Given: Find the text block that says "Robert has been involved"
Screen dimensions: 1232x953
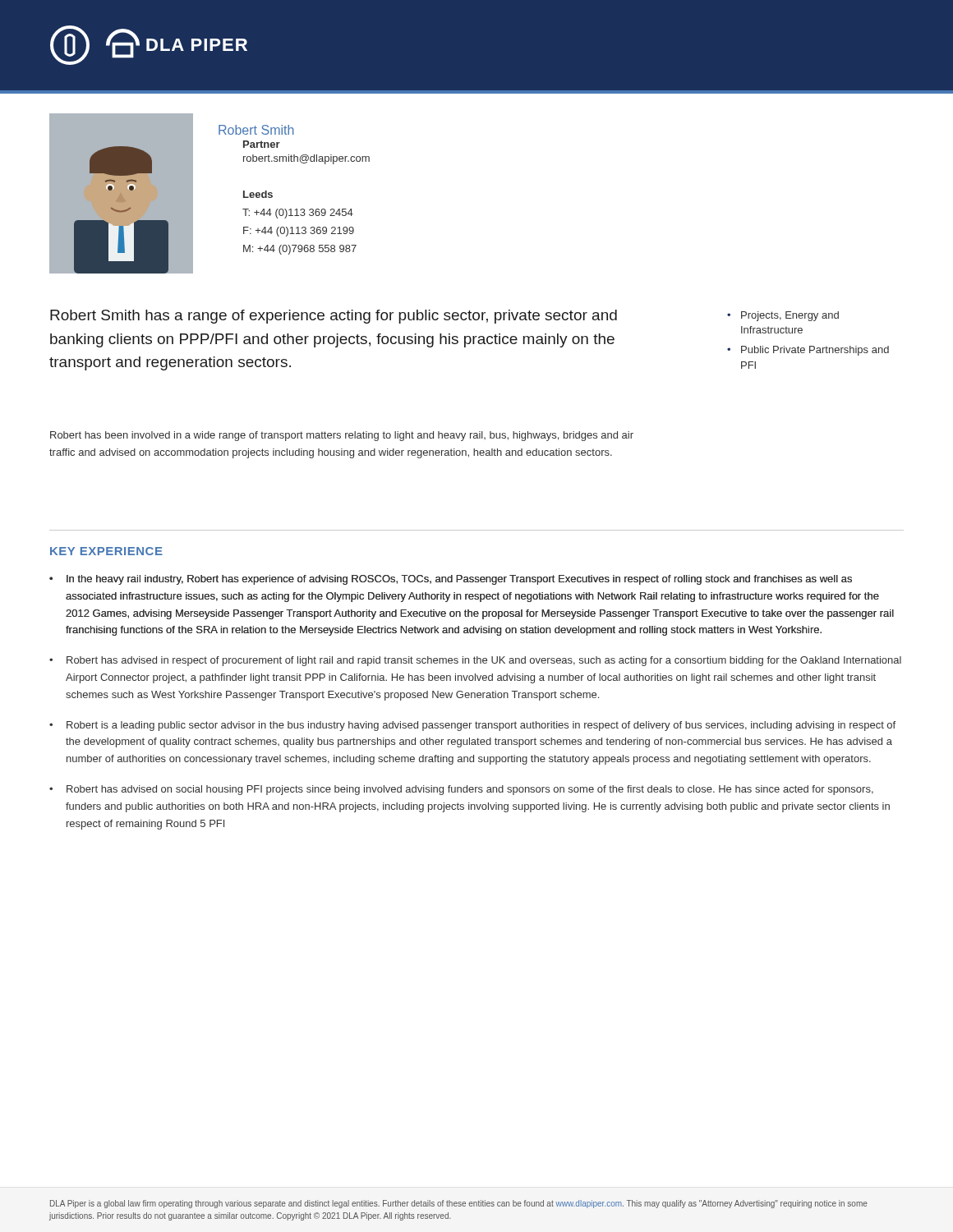Looking at the screenshot, I should point(341,443).
